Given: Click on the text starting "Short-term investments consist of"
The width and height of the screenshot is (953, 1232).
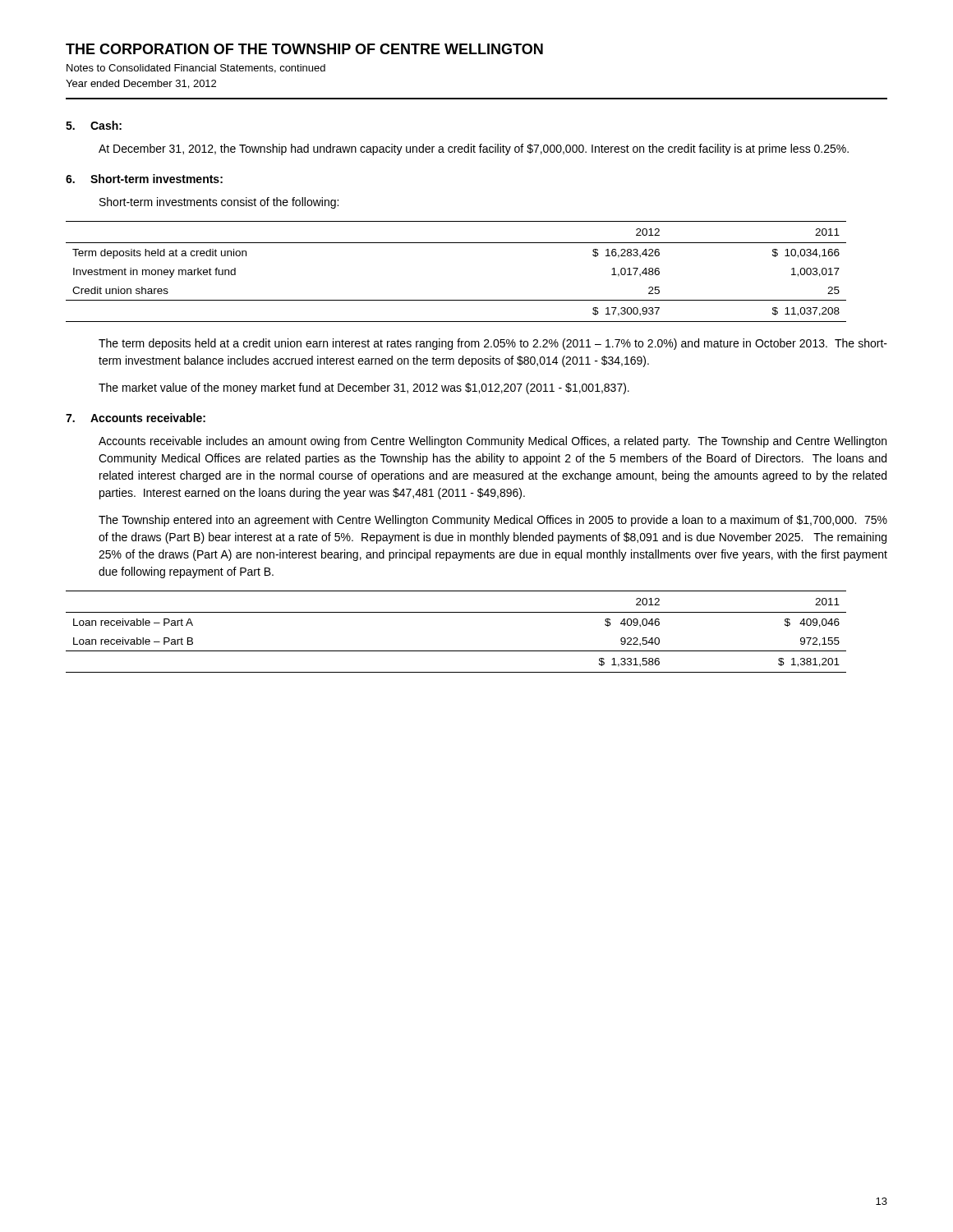Looking at the screenshot, I should click(219, 202).
